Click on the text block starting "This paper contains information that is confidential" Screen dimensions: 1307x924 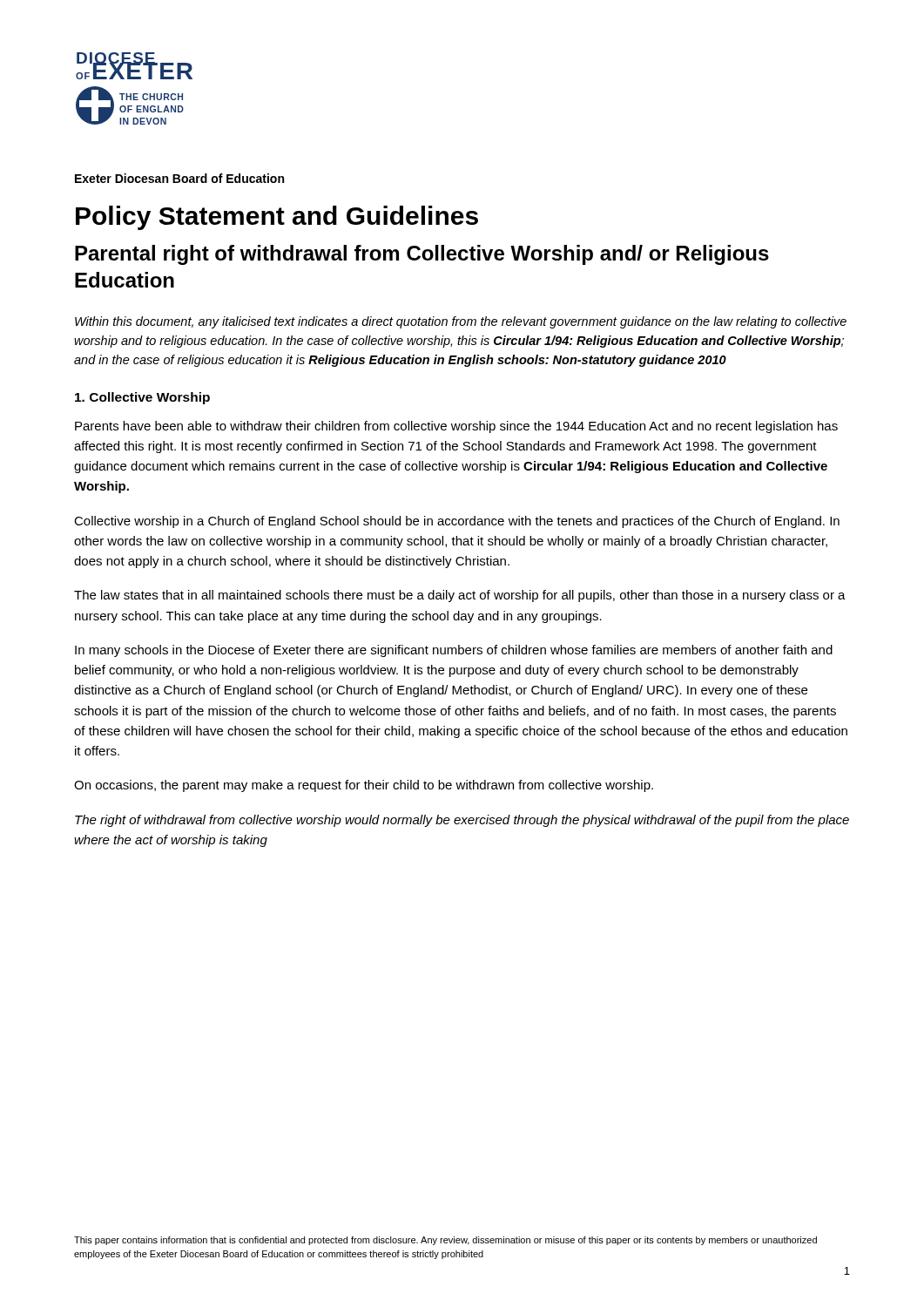coord(446,1247)
